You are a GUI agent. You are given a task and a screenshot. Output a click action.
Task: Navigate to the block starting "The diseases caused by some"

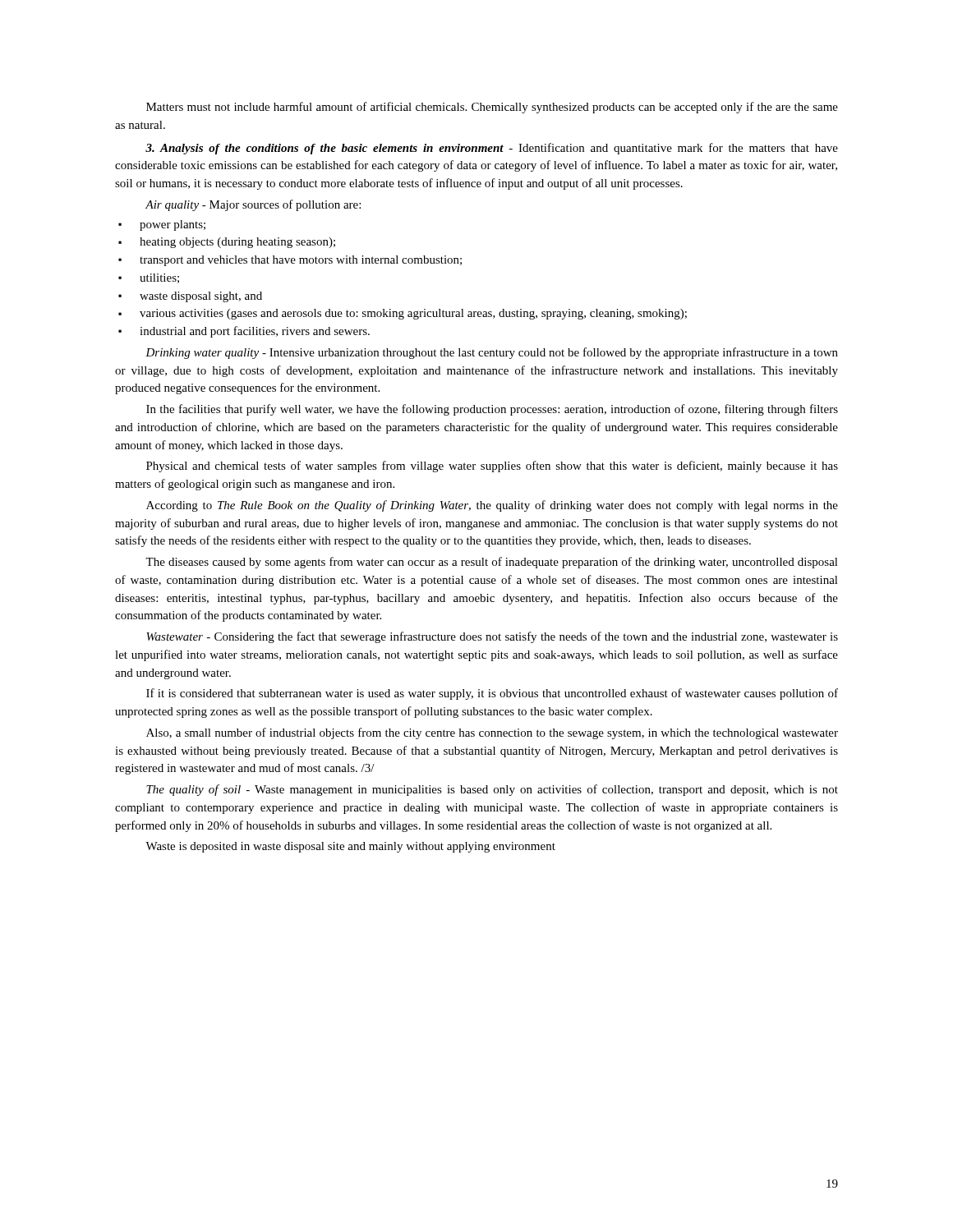(476, 589)
